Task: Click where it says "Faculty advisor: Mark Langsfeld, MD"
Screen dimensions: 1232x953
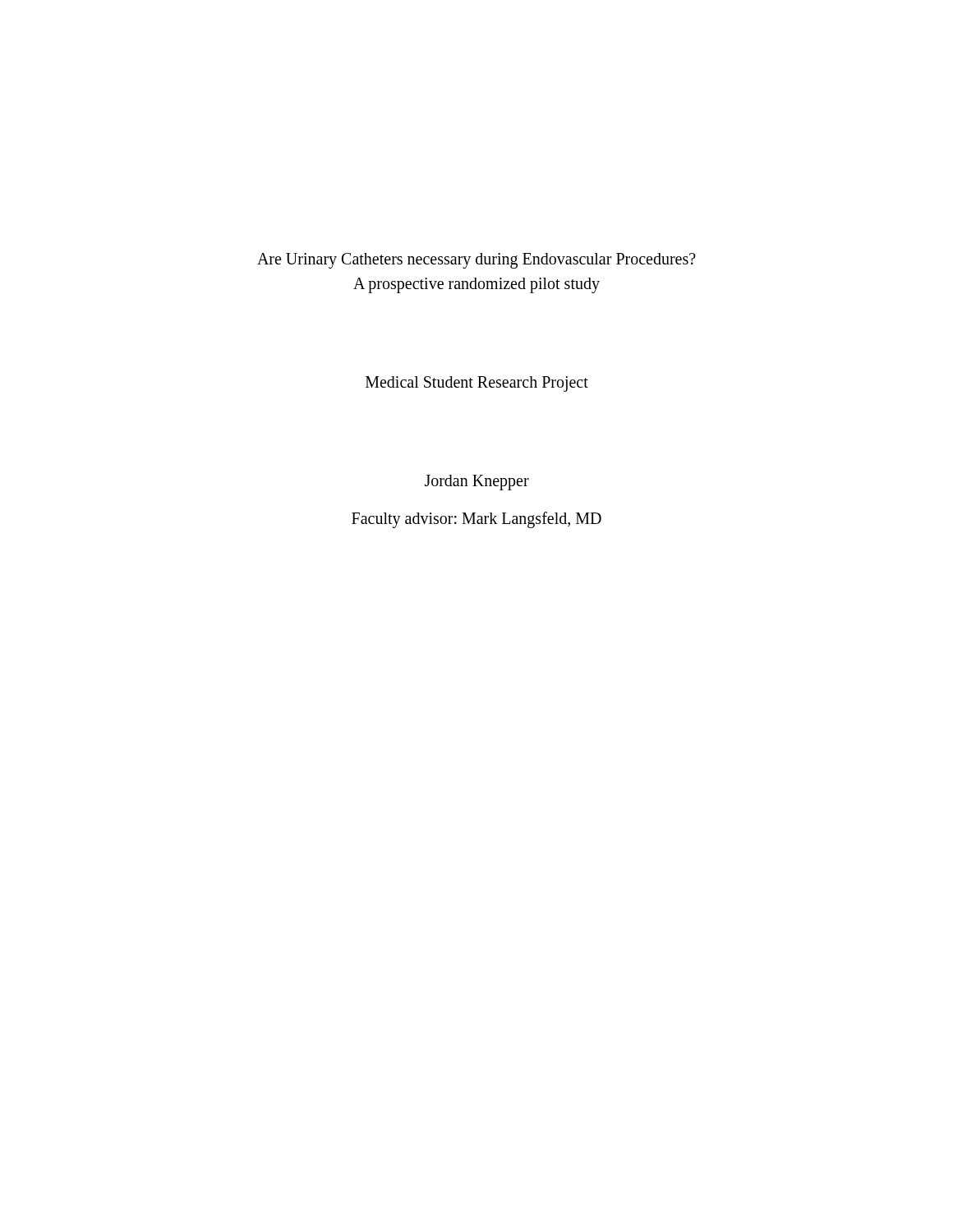Action: click(476, 518)
